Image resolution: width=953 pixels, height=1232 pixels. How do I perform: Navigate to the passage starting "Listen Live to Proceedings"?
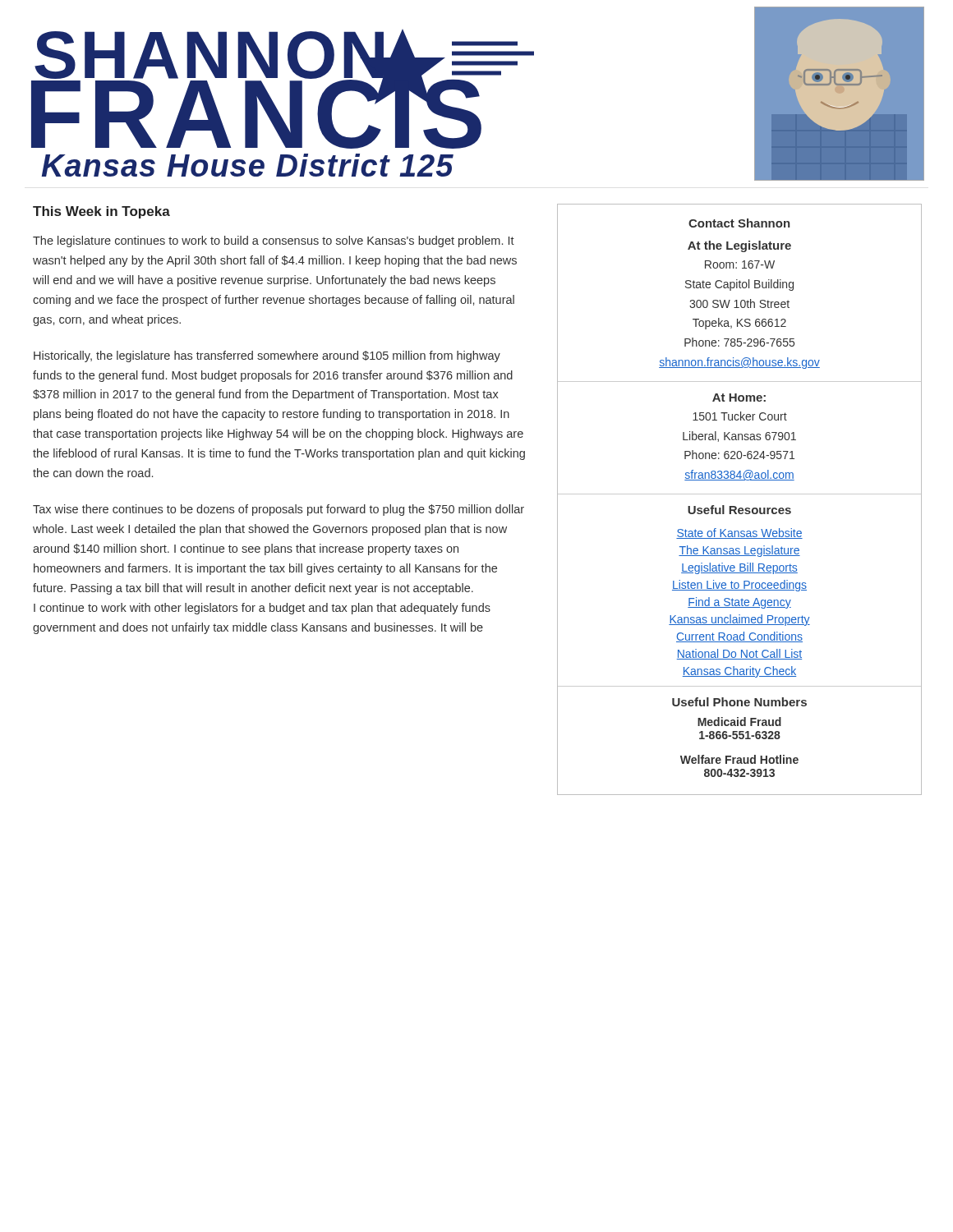point(739,585)
